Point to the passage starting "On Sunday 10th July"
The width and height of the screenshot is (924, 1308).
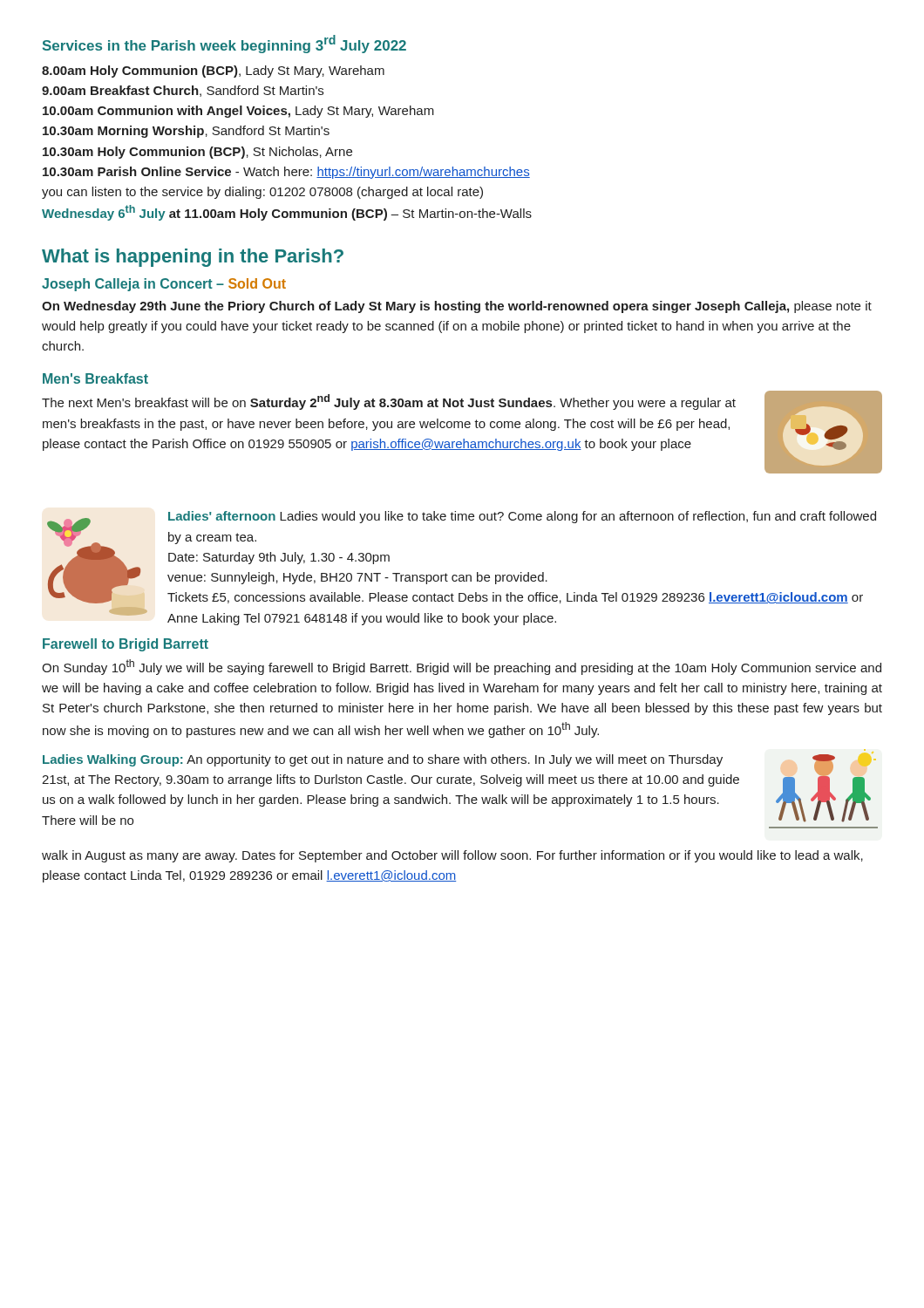(462, 697)
